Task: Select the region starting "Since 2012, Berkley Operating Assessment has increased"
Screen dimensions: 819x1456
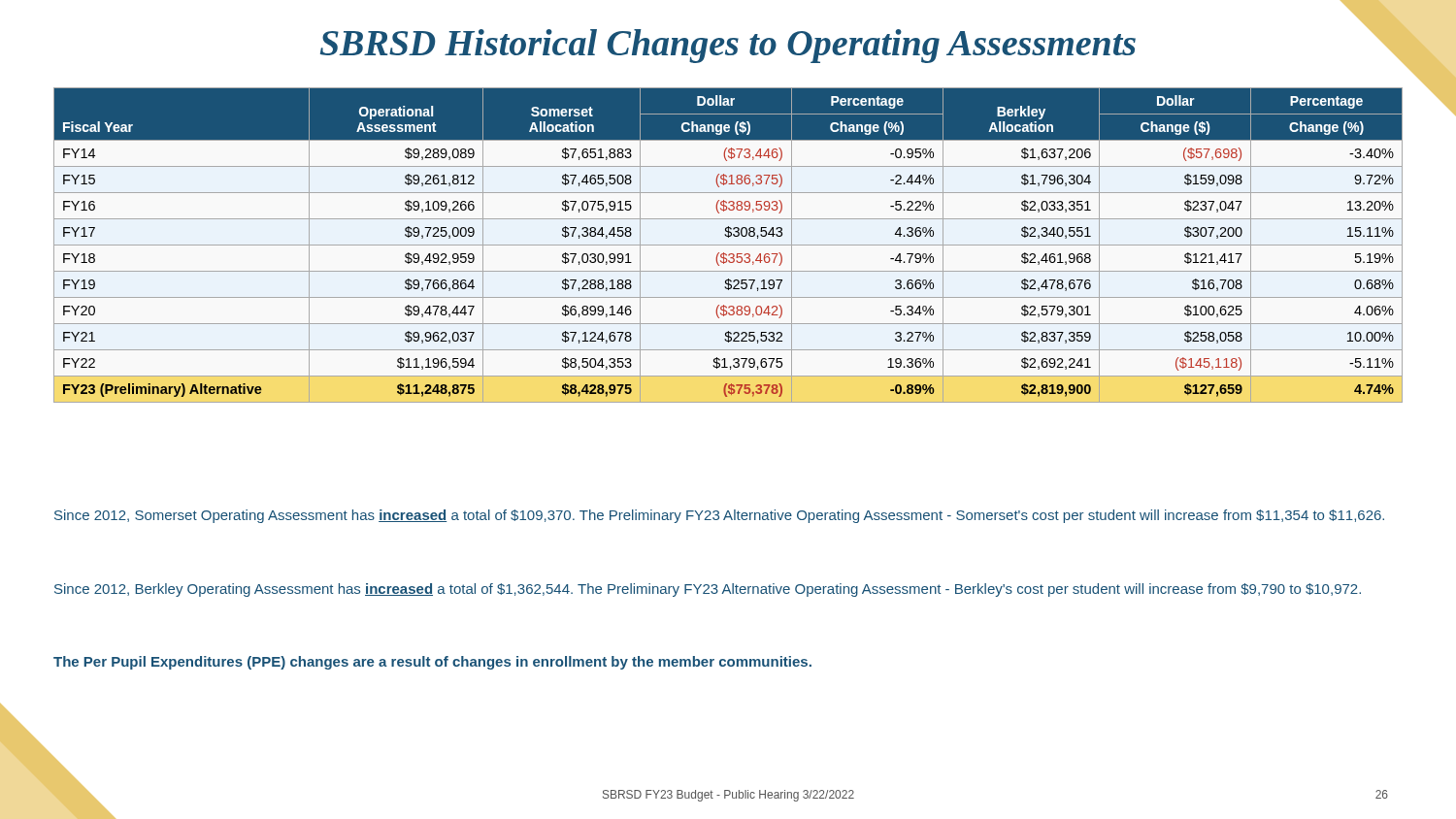Action: (x=708, y=589)
